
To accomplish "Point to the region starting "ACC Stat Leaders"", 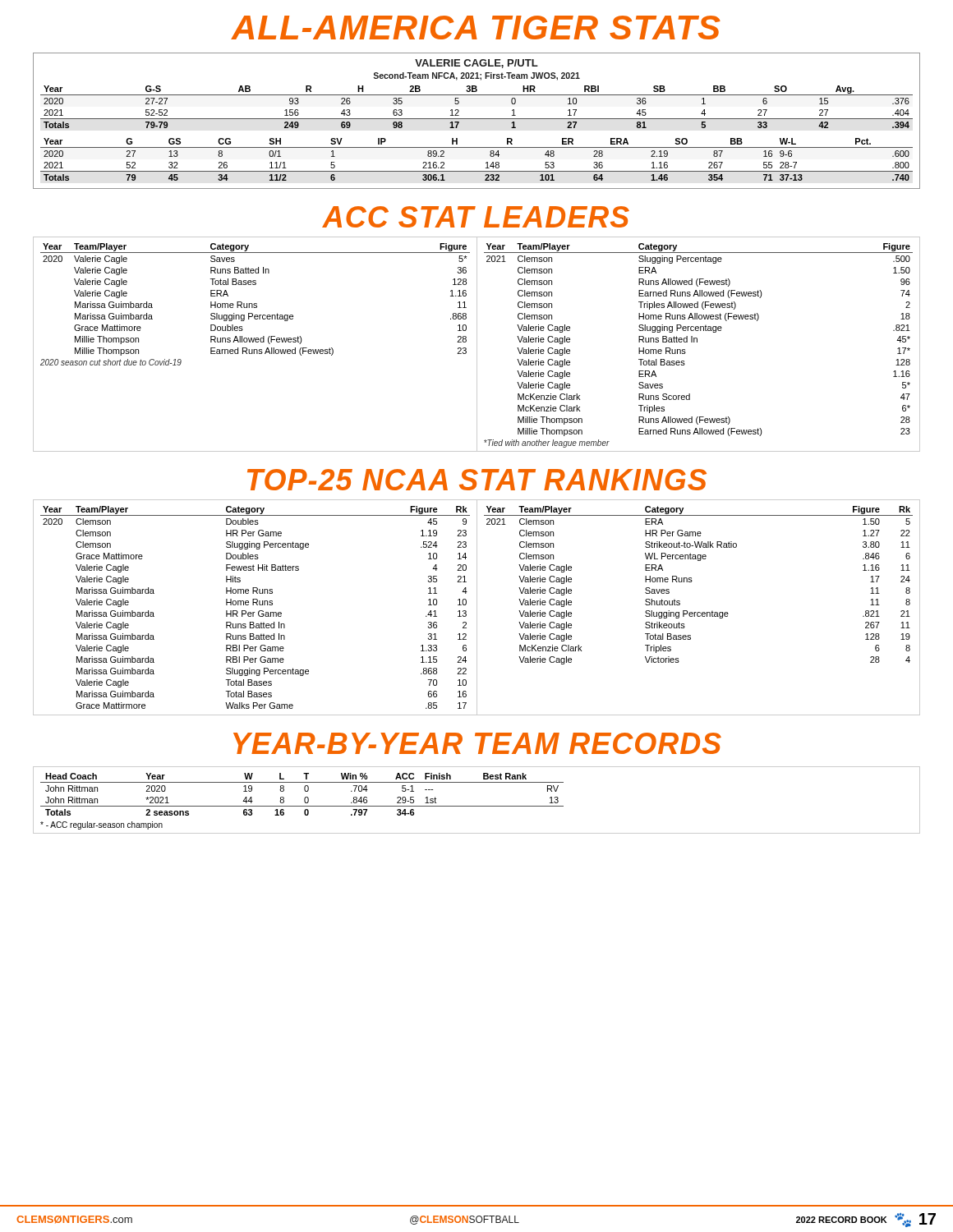I will coord(476,217).
